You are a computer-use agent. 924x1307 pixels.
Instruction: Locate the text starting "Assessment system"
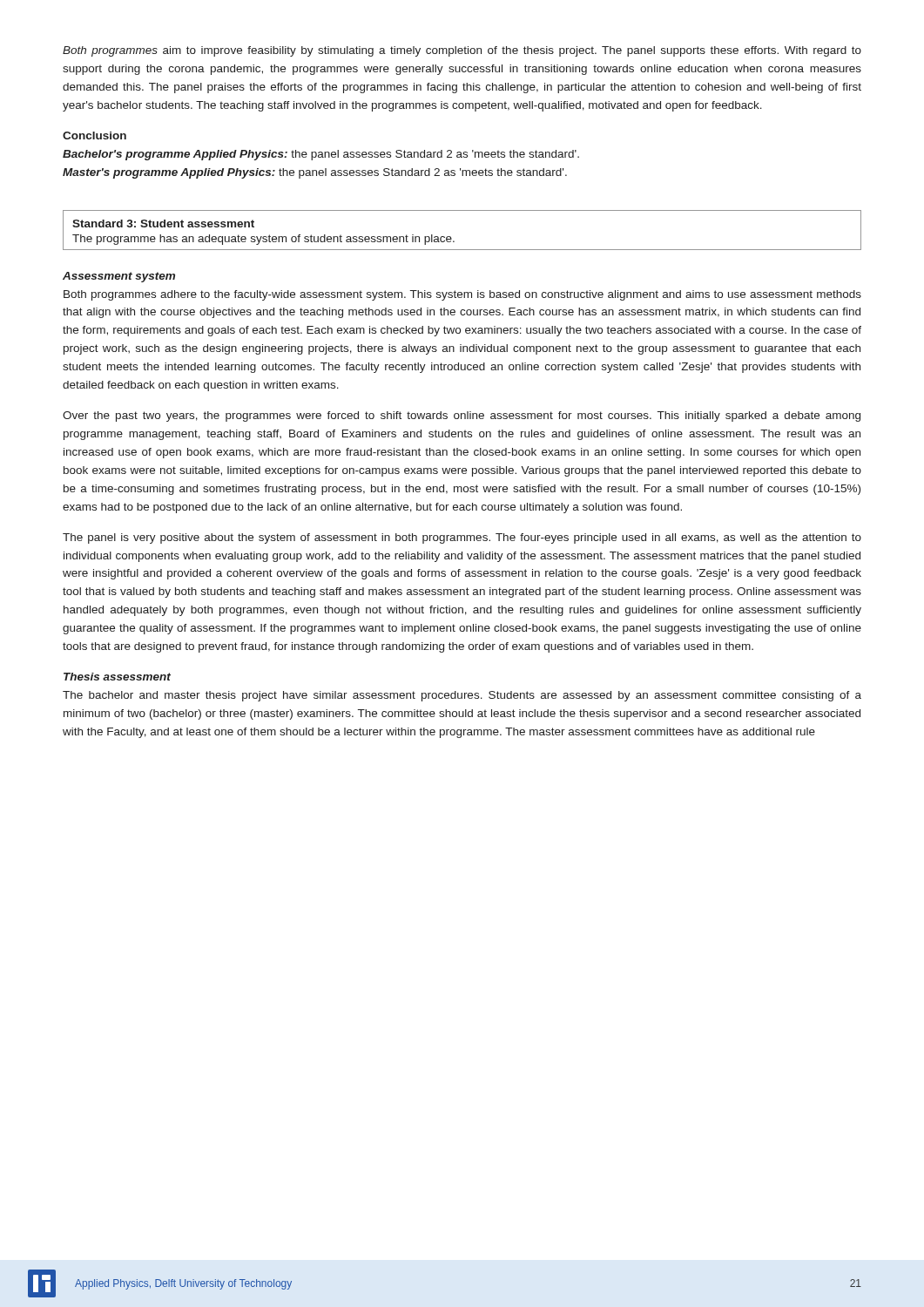click(x=119, y=275)
